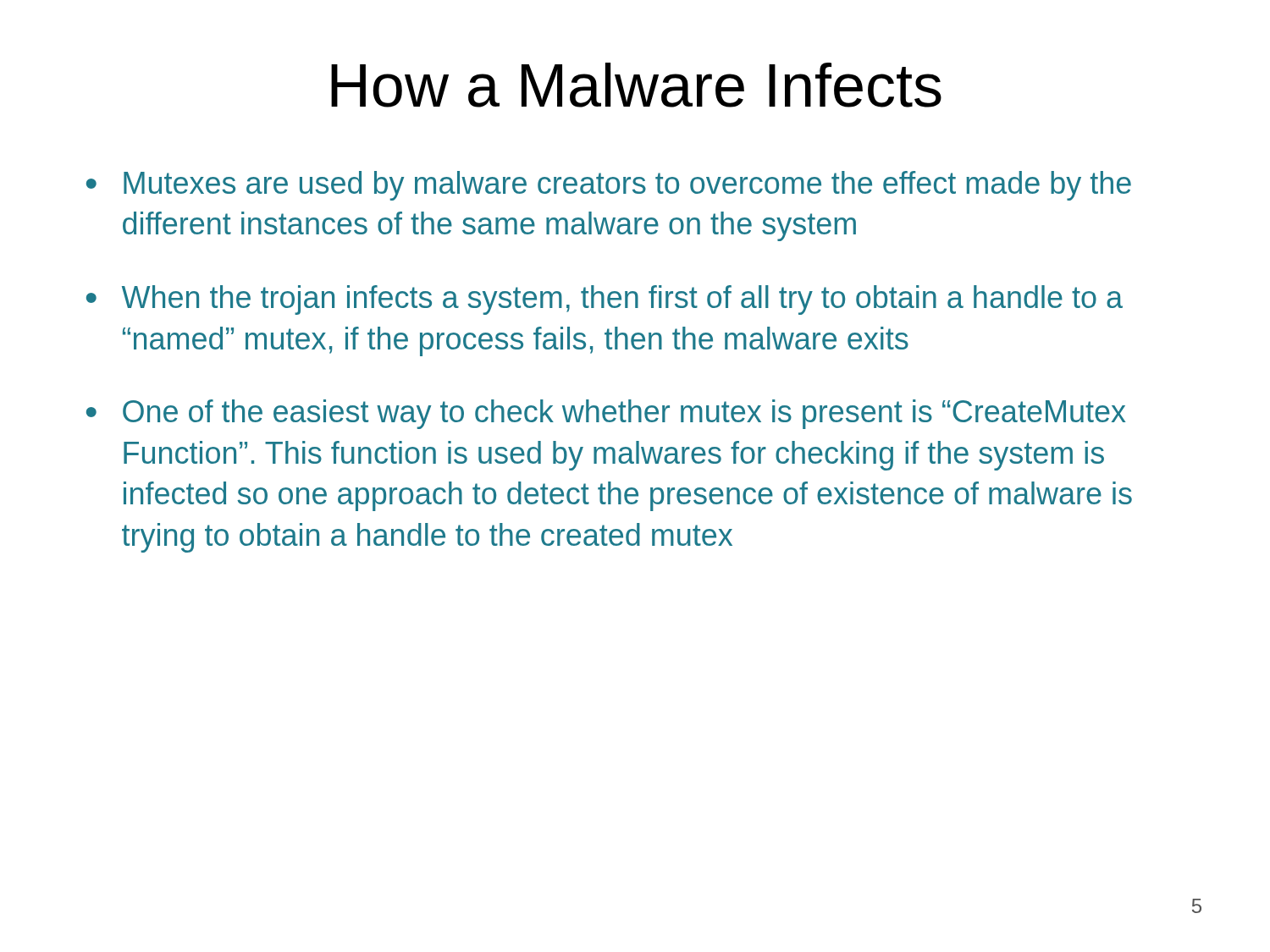Point to the block beginning "• When the trojan infects a system,"
Screen dimensions: 952x1270
(x=635, y=319)
